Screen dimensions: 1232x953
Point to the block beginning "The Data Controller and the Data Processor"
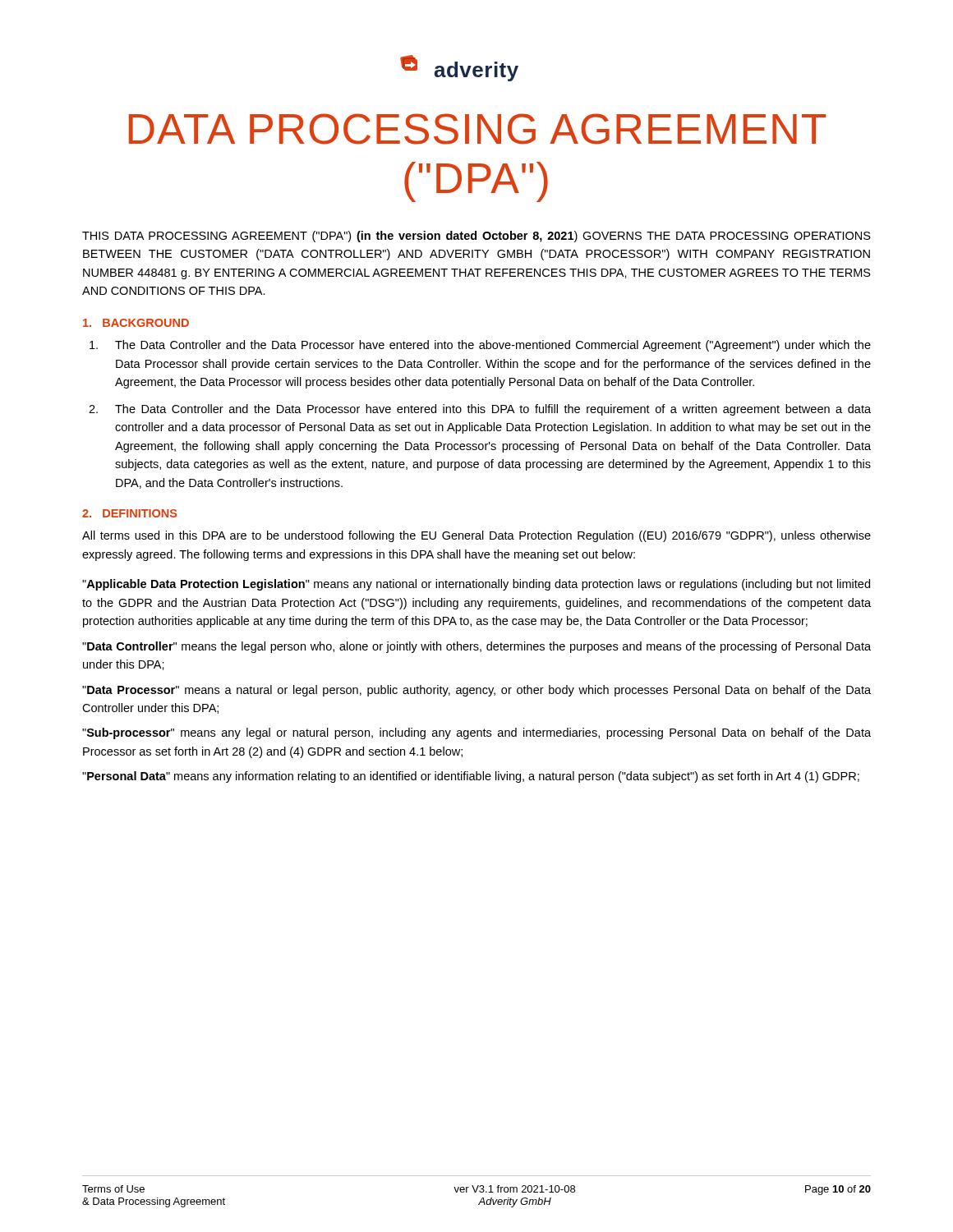(476, 364)
